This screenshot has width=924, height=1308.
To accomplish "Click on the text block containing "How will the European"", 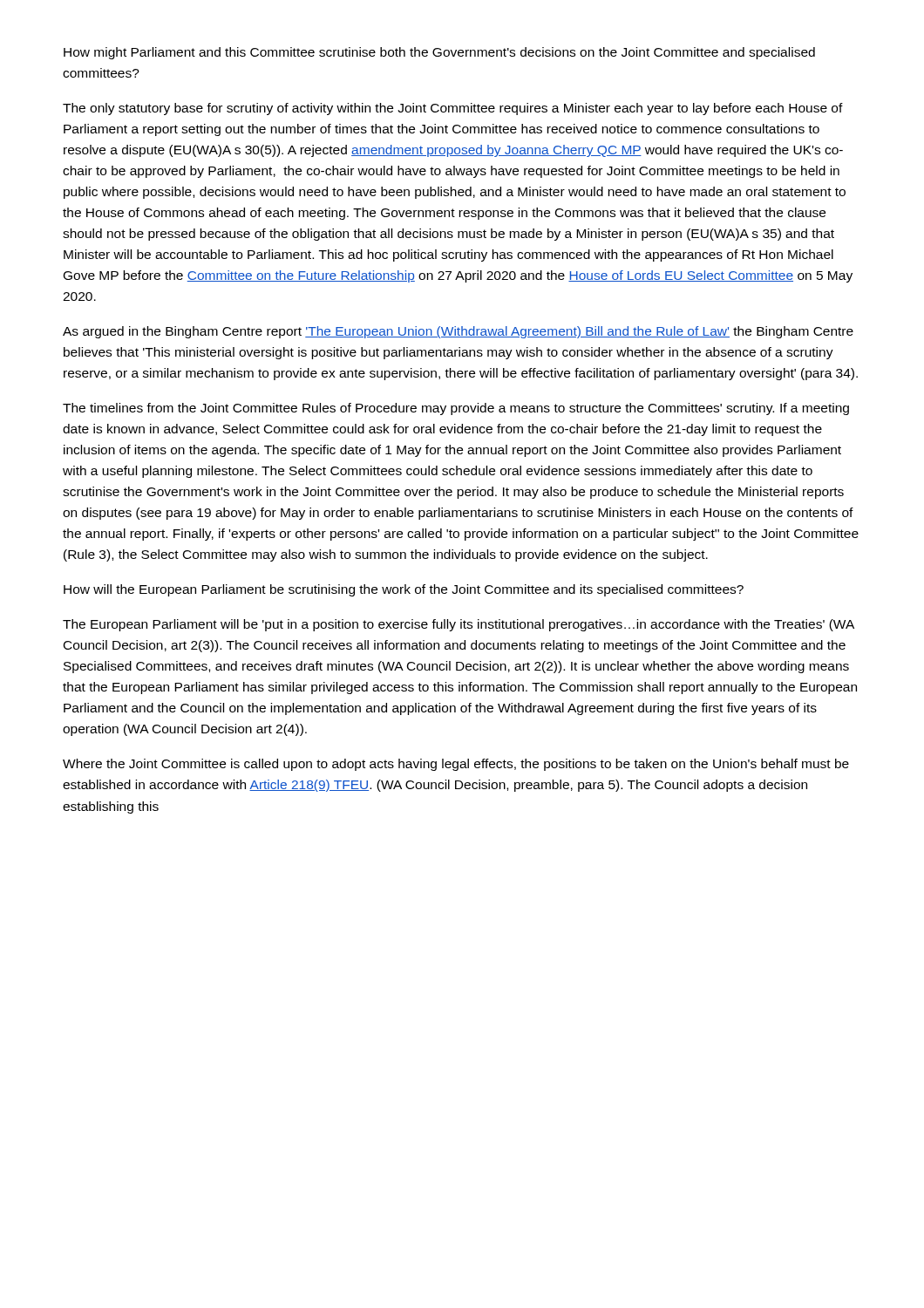I will coord(403,589).
